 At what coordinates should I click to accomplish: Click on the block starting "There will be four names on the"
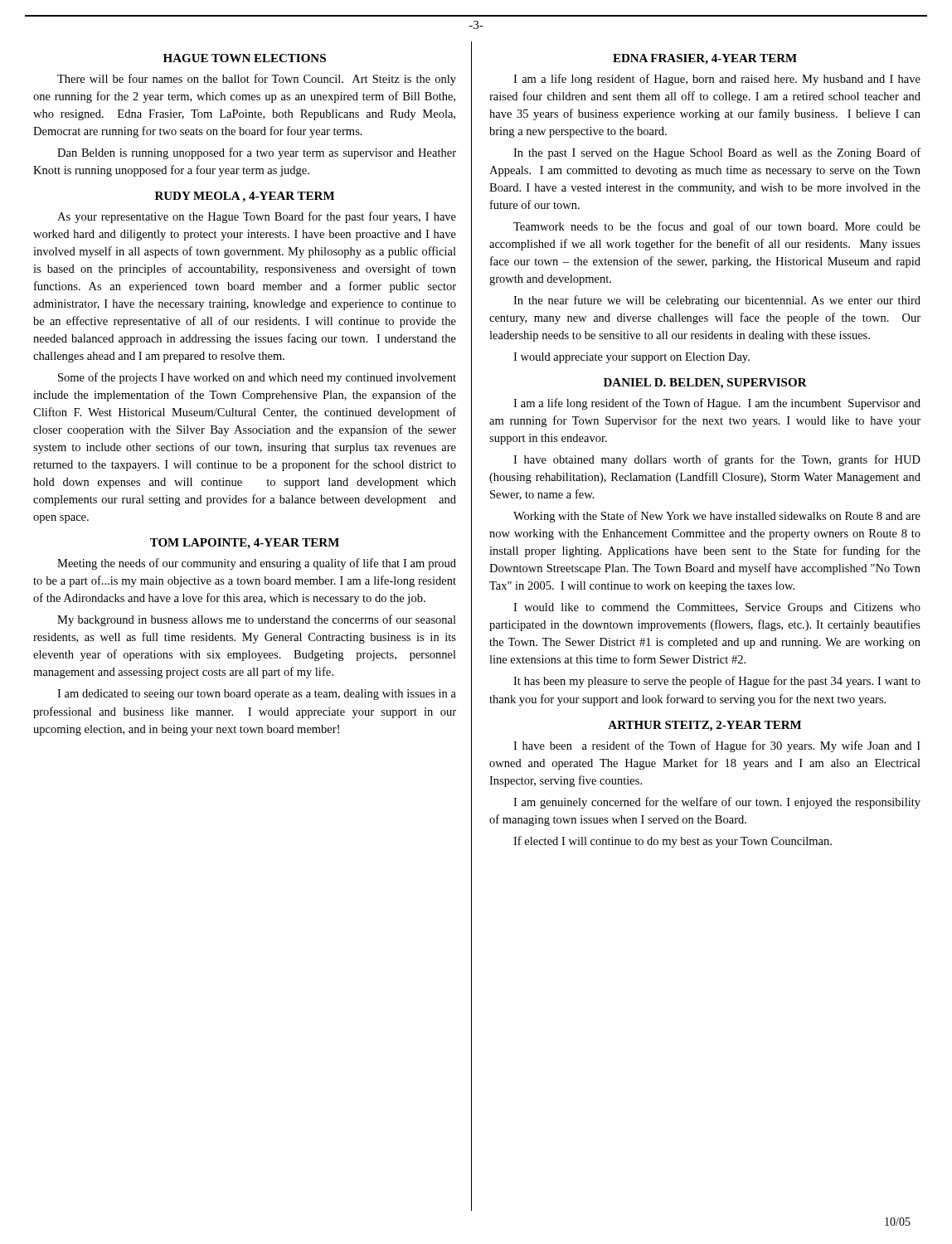coord(245,125)
